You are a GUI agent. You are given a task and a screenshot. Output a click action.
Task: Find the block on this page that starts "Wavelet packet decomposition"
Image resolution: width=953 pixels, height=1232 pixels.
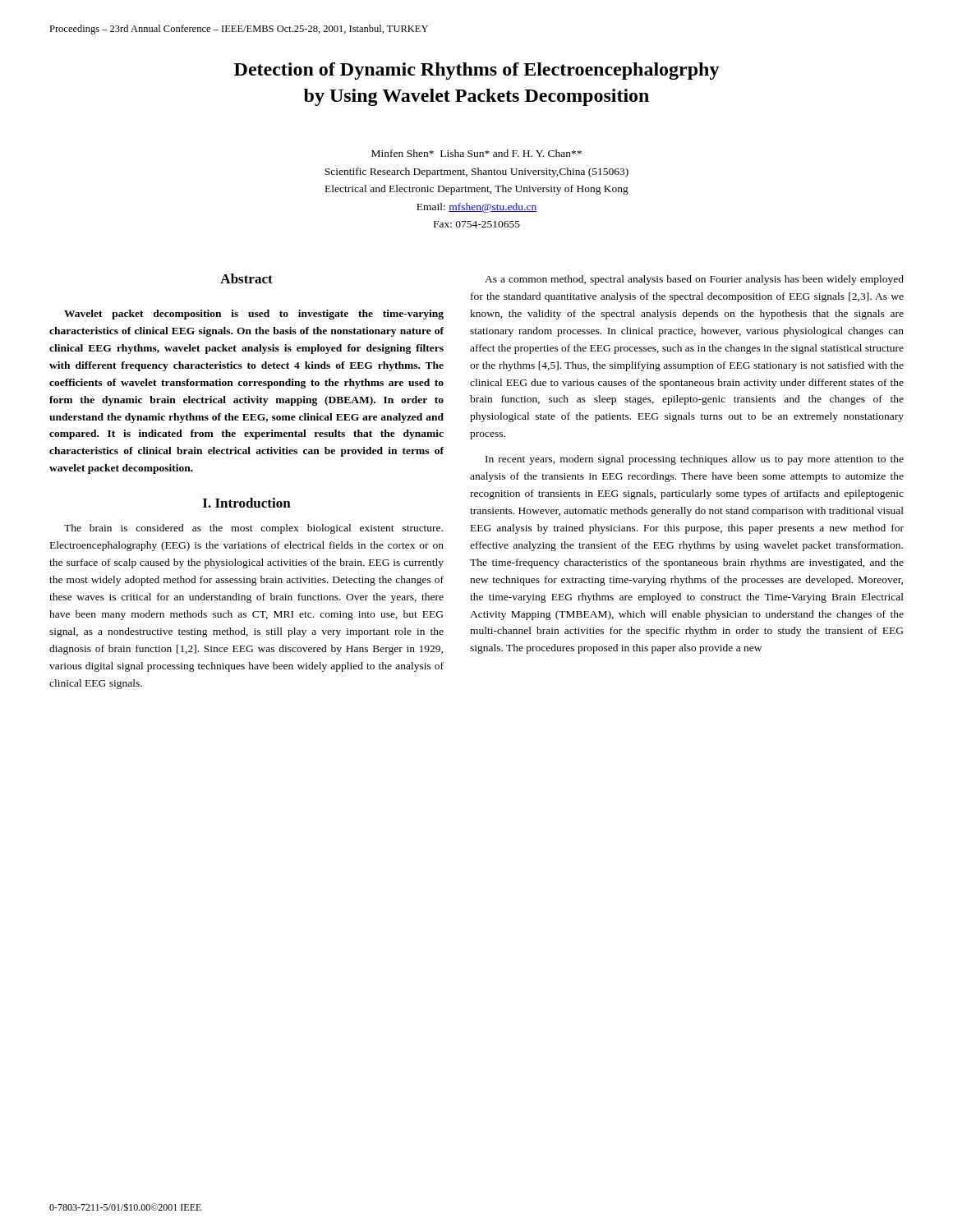tap(246, 391)
